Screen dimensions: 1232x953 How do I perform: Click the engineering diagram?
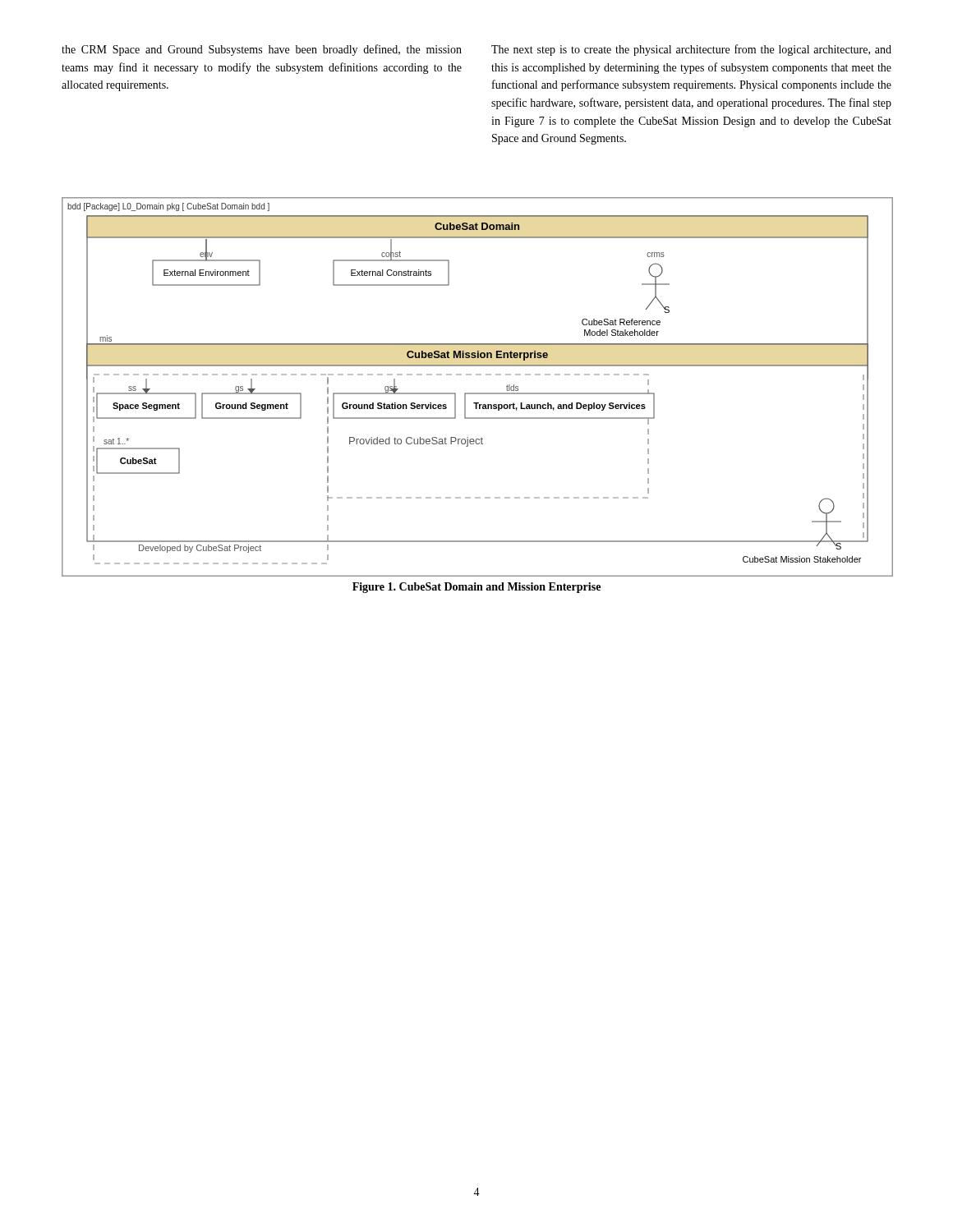pyautogui.click(x=476, y=387)
